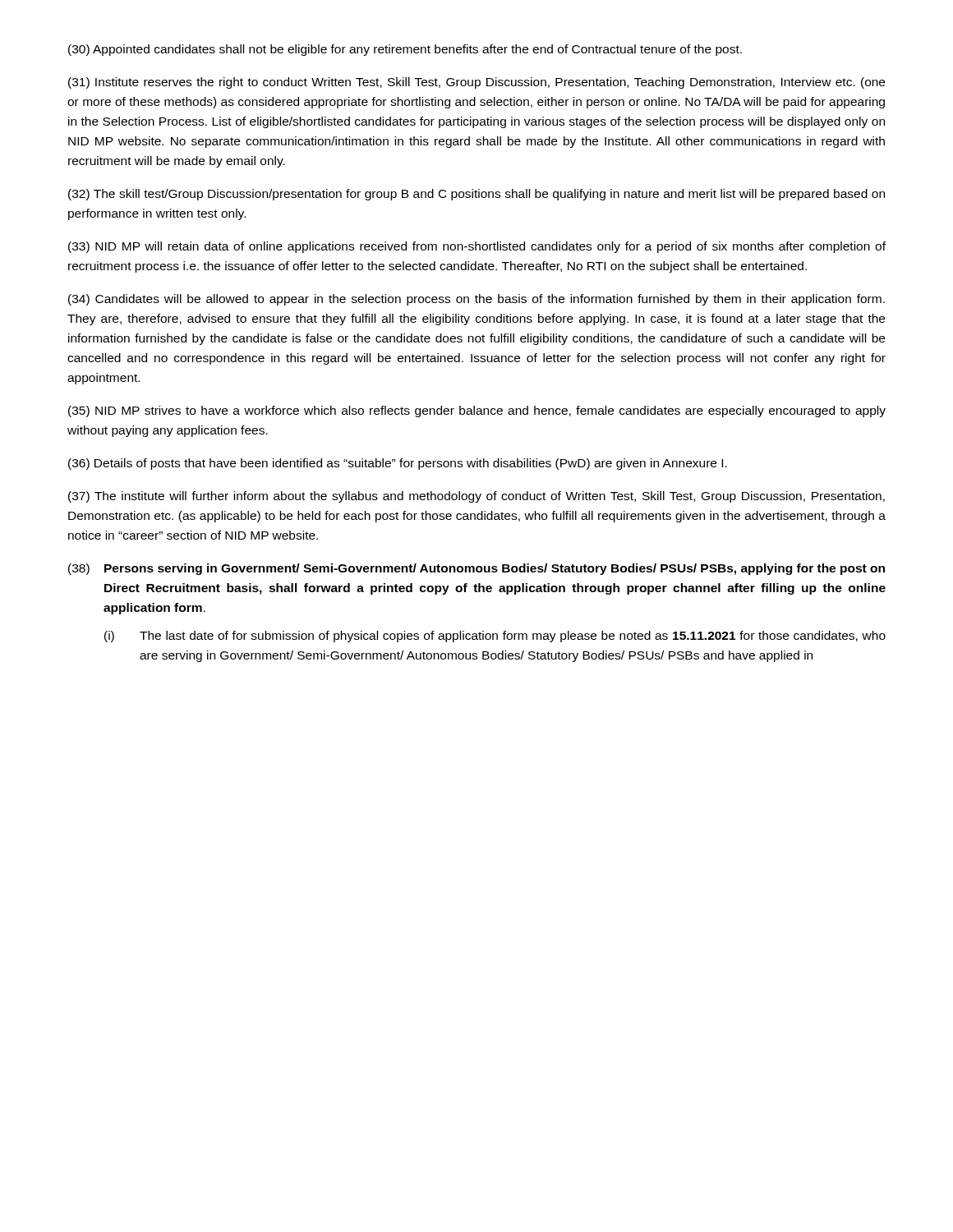Point to the text starting "(37) The institute will further inform about the"
The image size is (953, 1232).
(476, 516)
